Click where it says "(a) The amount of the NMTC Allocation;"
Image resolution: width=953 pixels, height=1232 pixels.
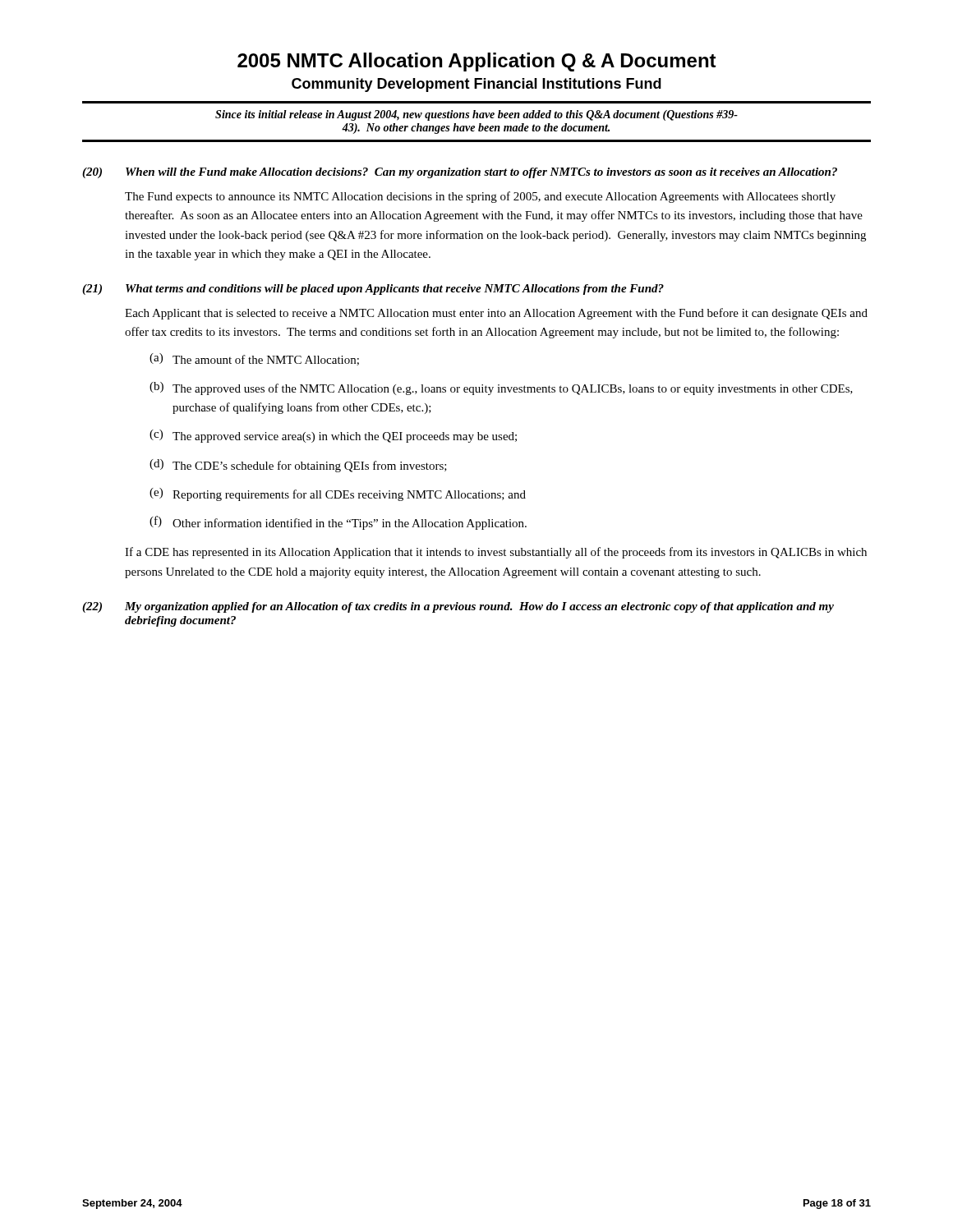[x=254, y=359]
